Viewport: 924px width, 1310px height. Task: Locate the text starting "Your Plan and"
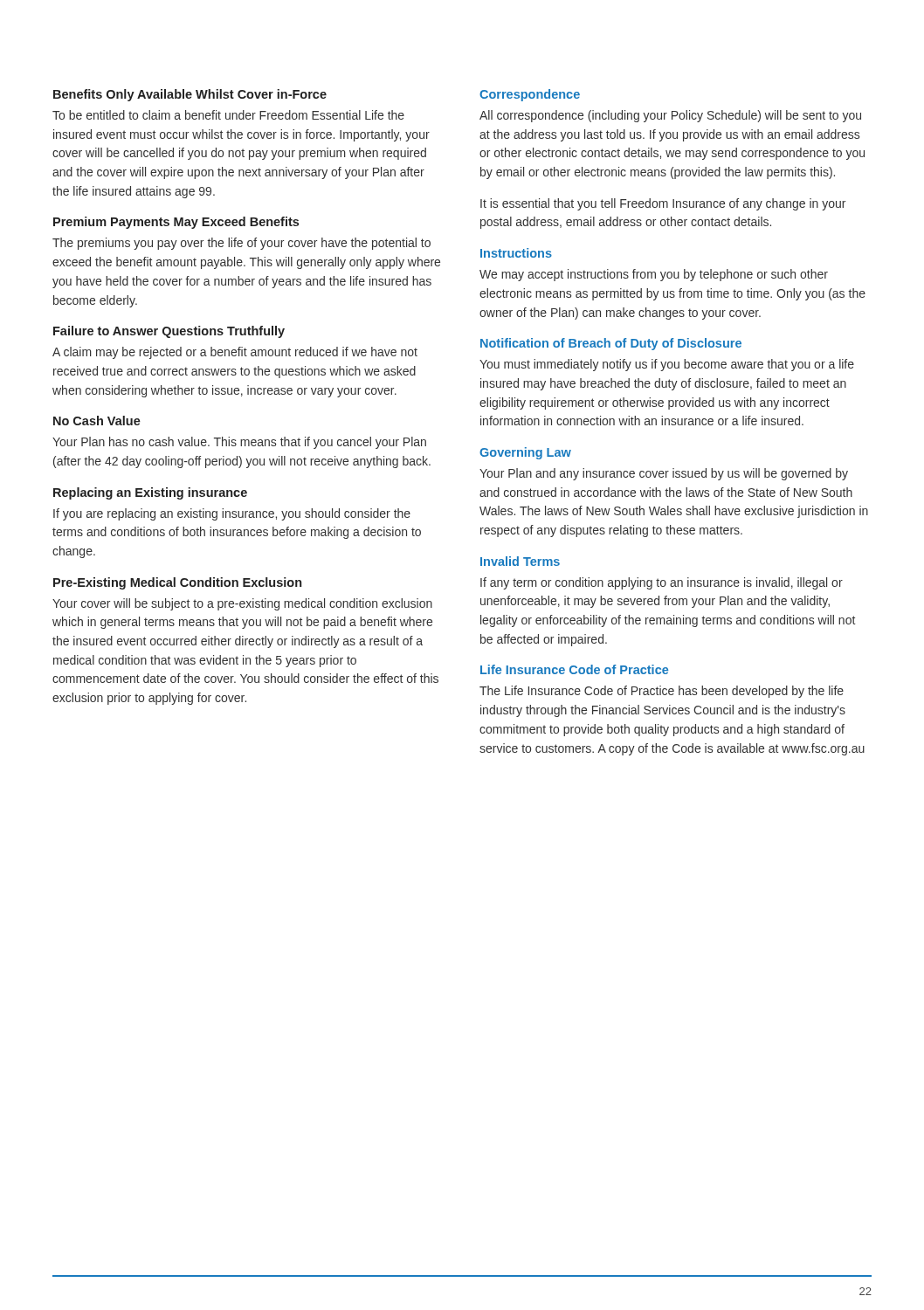click(674, 502)
